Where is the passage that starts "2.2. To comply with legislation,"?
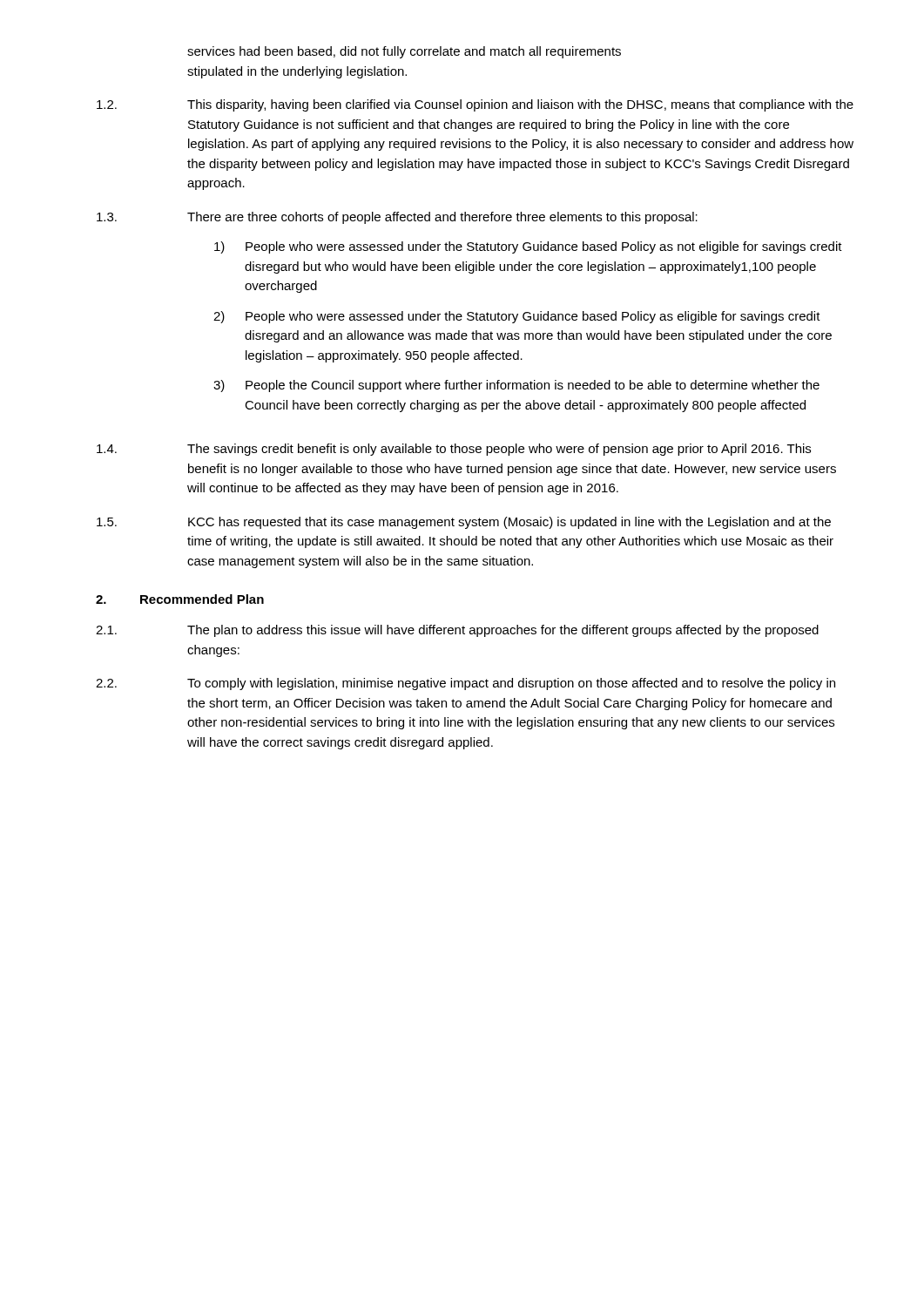Viewport: 924px width, 1307px height. [x=475, y=713]
